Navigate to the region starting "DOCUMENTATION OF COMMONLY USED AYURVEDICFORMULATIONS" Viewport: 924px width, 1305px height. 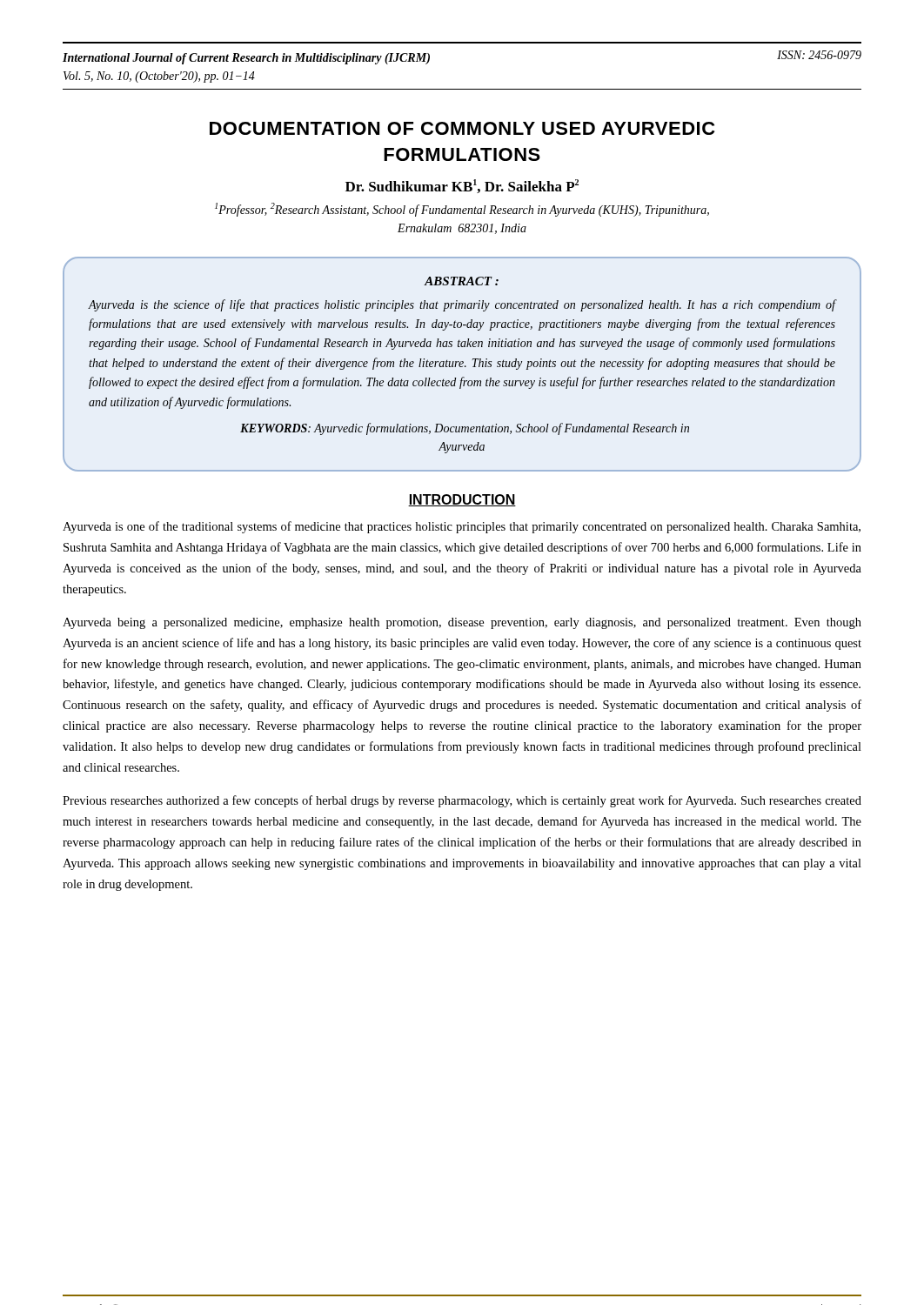(462, 141)
